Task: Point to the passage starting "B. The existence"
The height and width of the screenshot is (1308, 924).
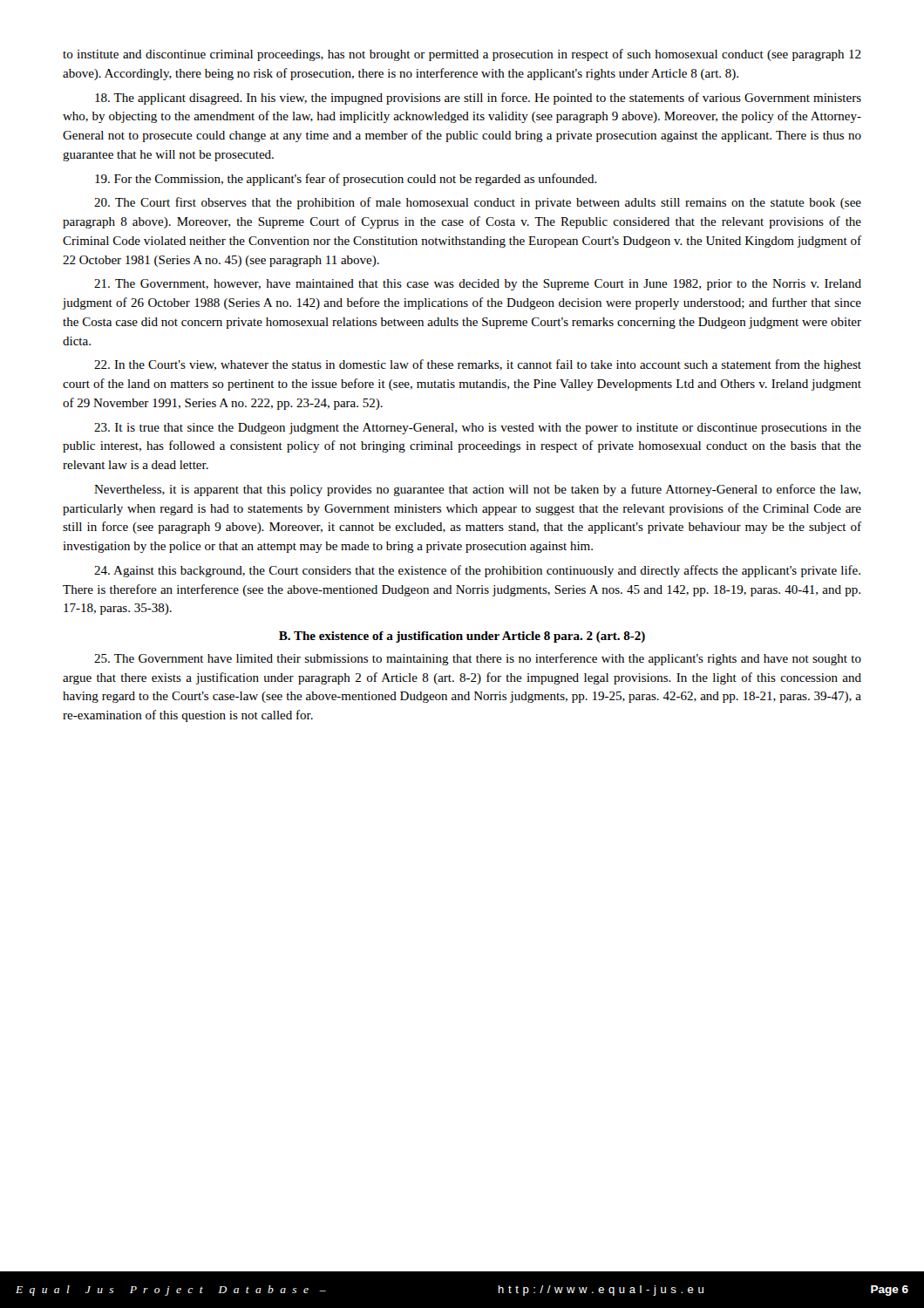Action: tap(462, 636)
